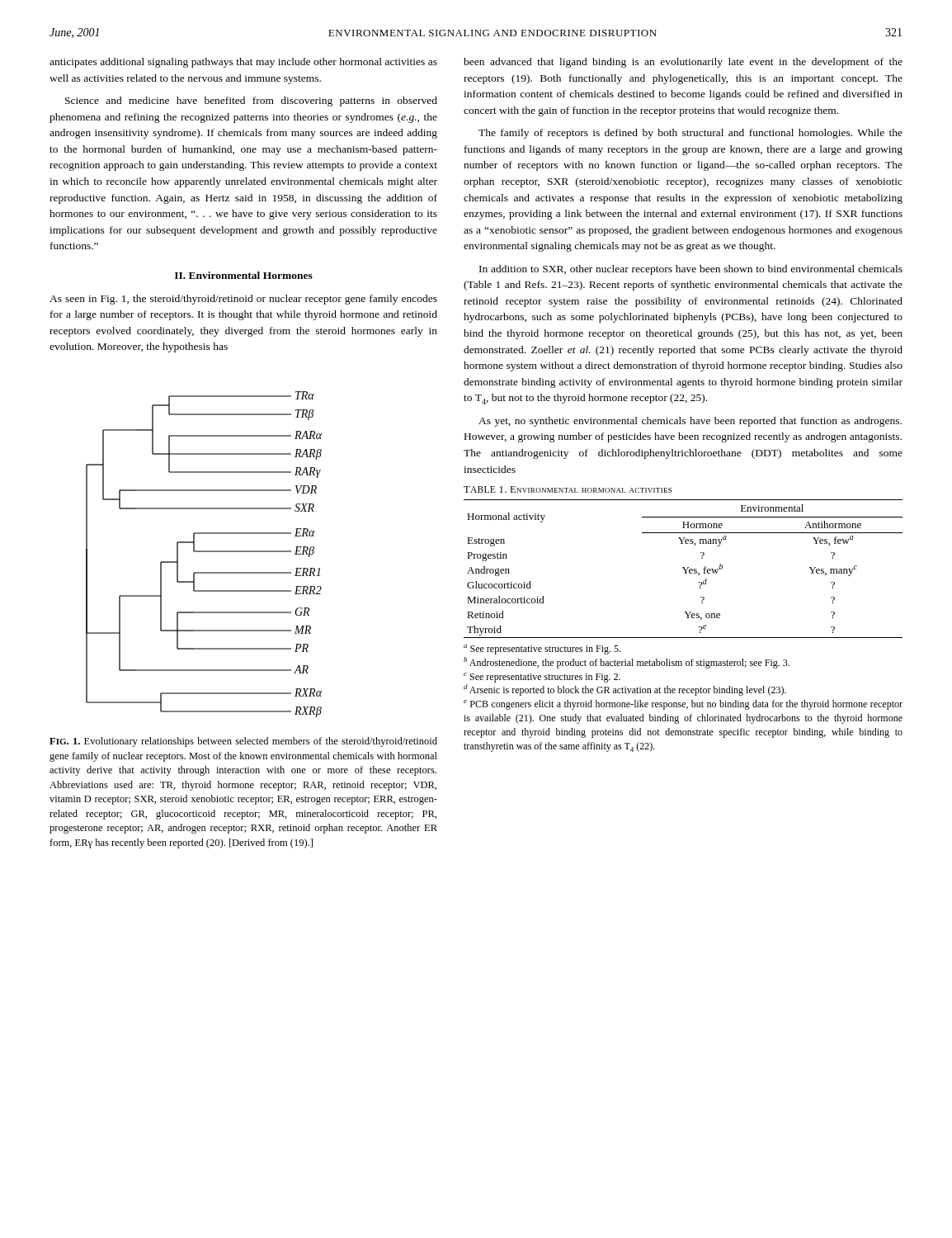The height and width of the screenshot is (1238, 952).
Task: Click the table
Action: pyautogui.click(x=683, y=569)
